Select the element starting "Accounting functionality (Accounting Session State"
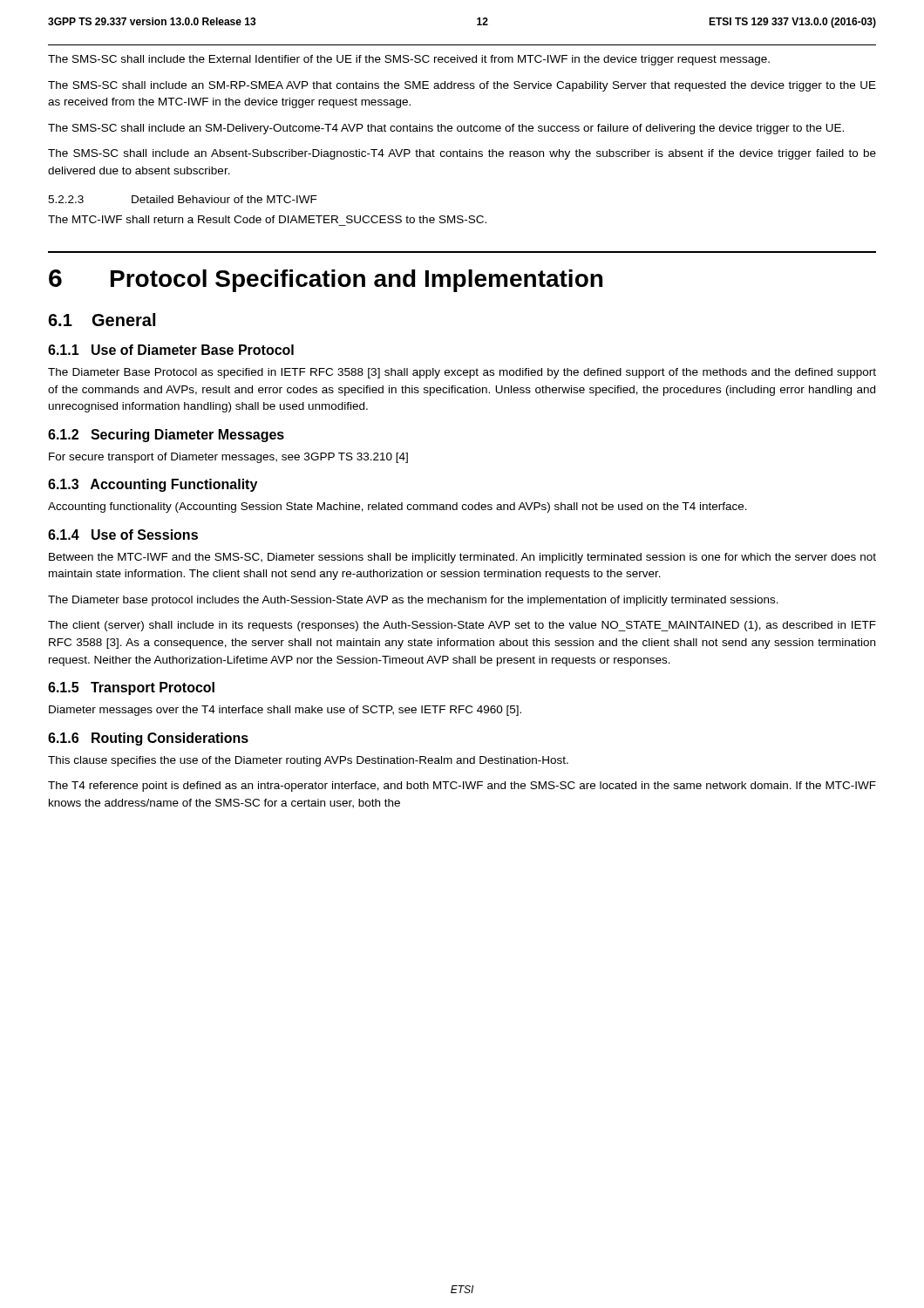Image resolution: width=924 pixels, height=1308 pixels. [398, 506]
